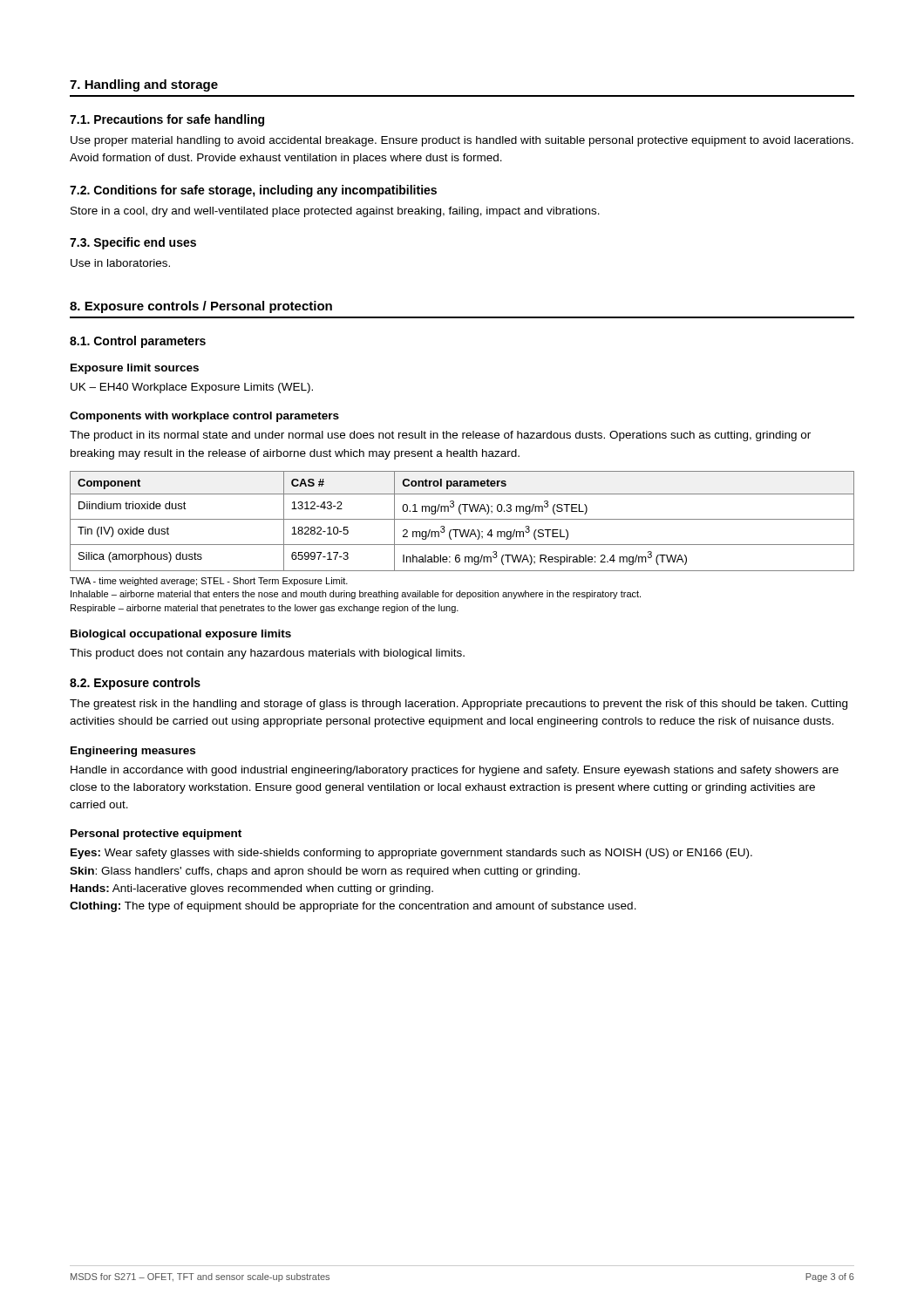The image size is (924, 1308).
Task: Point to the section header beginning "8. Exposure controls / Personal"
Action: pos(201,306)
